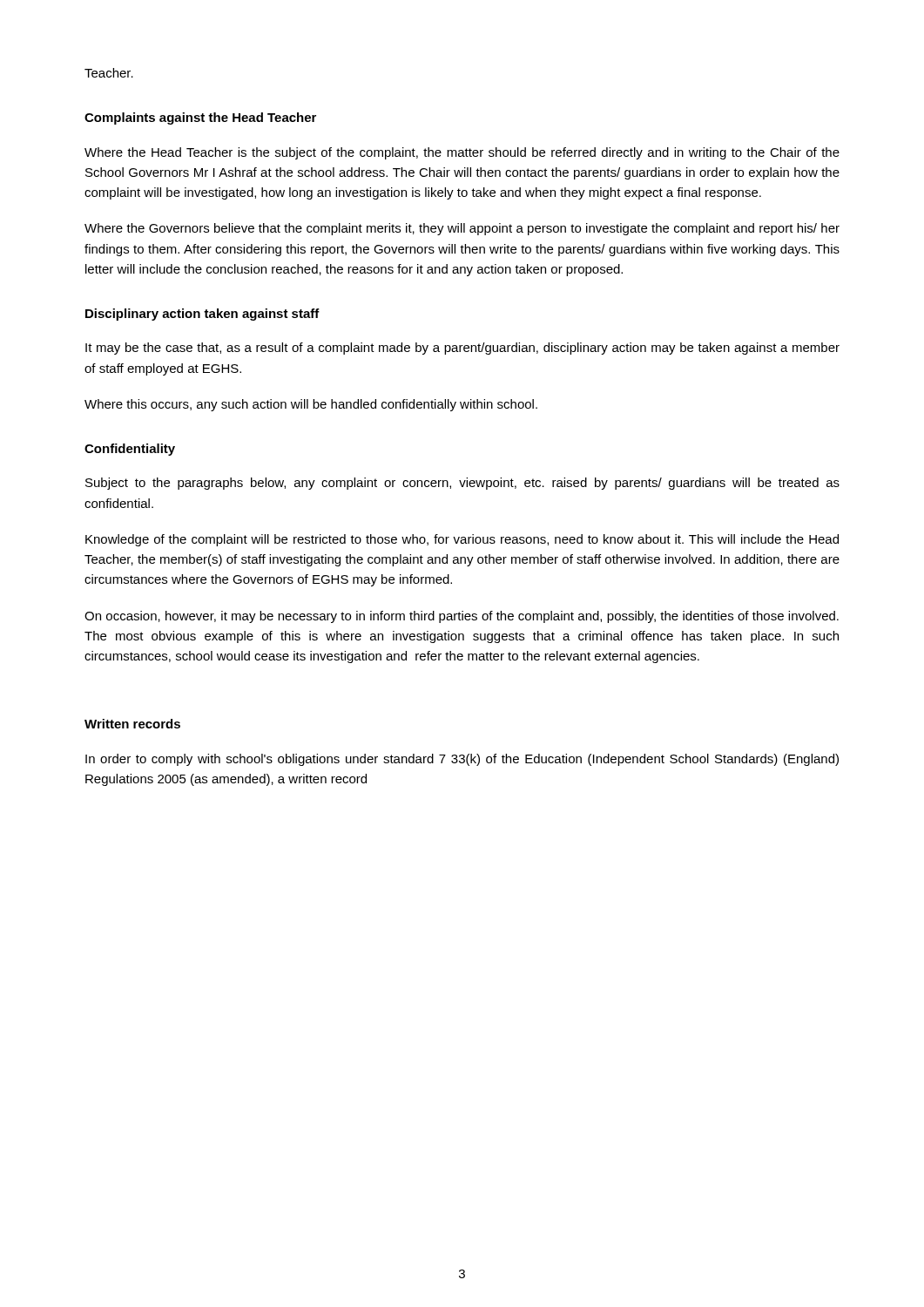Click the passage that begins "In order to comply with"
The height and width of the screenshot is (1307, 924).
[462, 768]
